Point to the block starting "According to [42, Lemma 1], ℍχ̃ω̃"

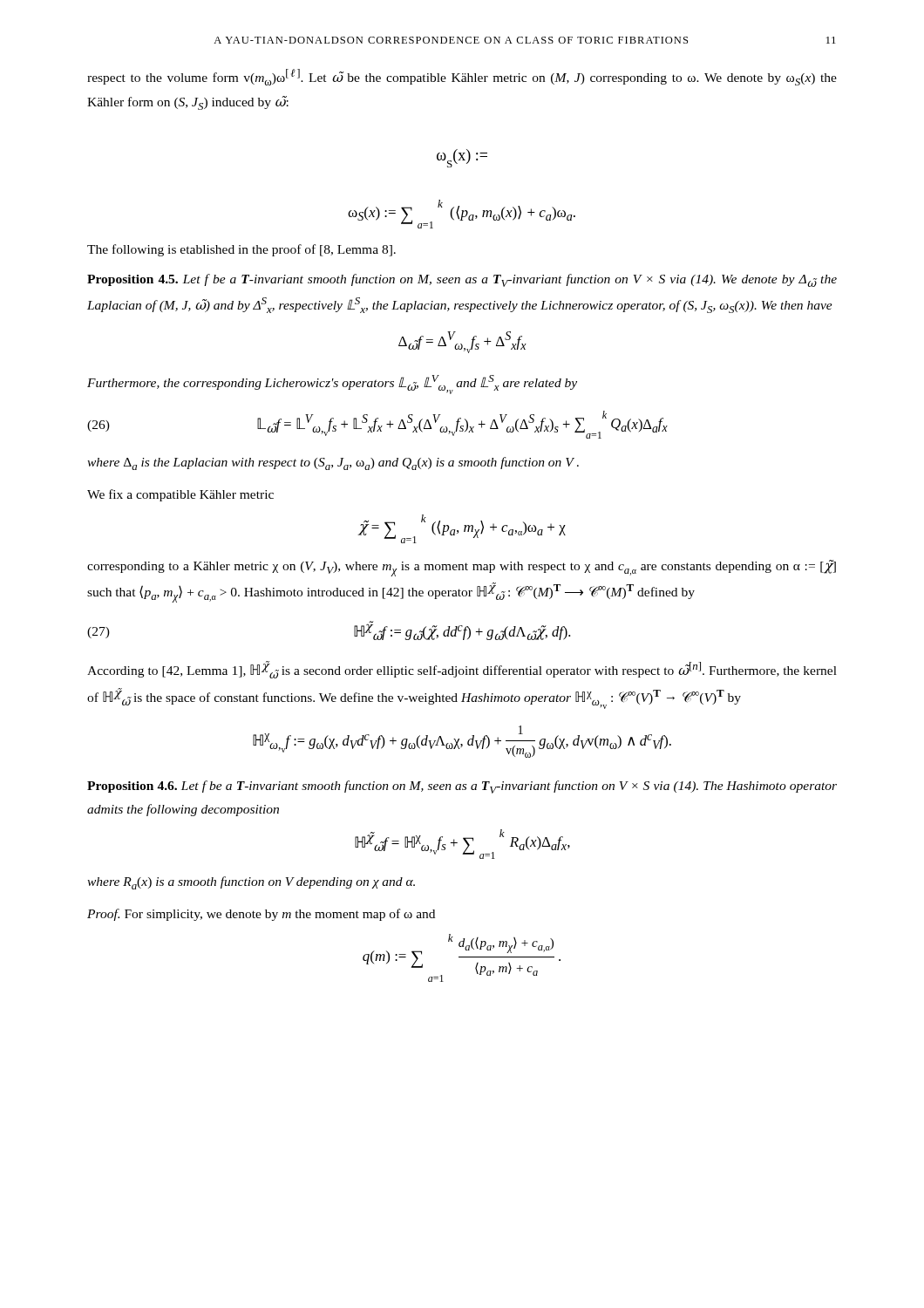coord(462,685)
